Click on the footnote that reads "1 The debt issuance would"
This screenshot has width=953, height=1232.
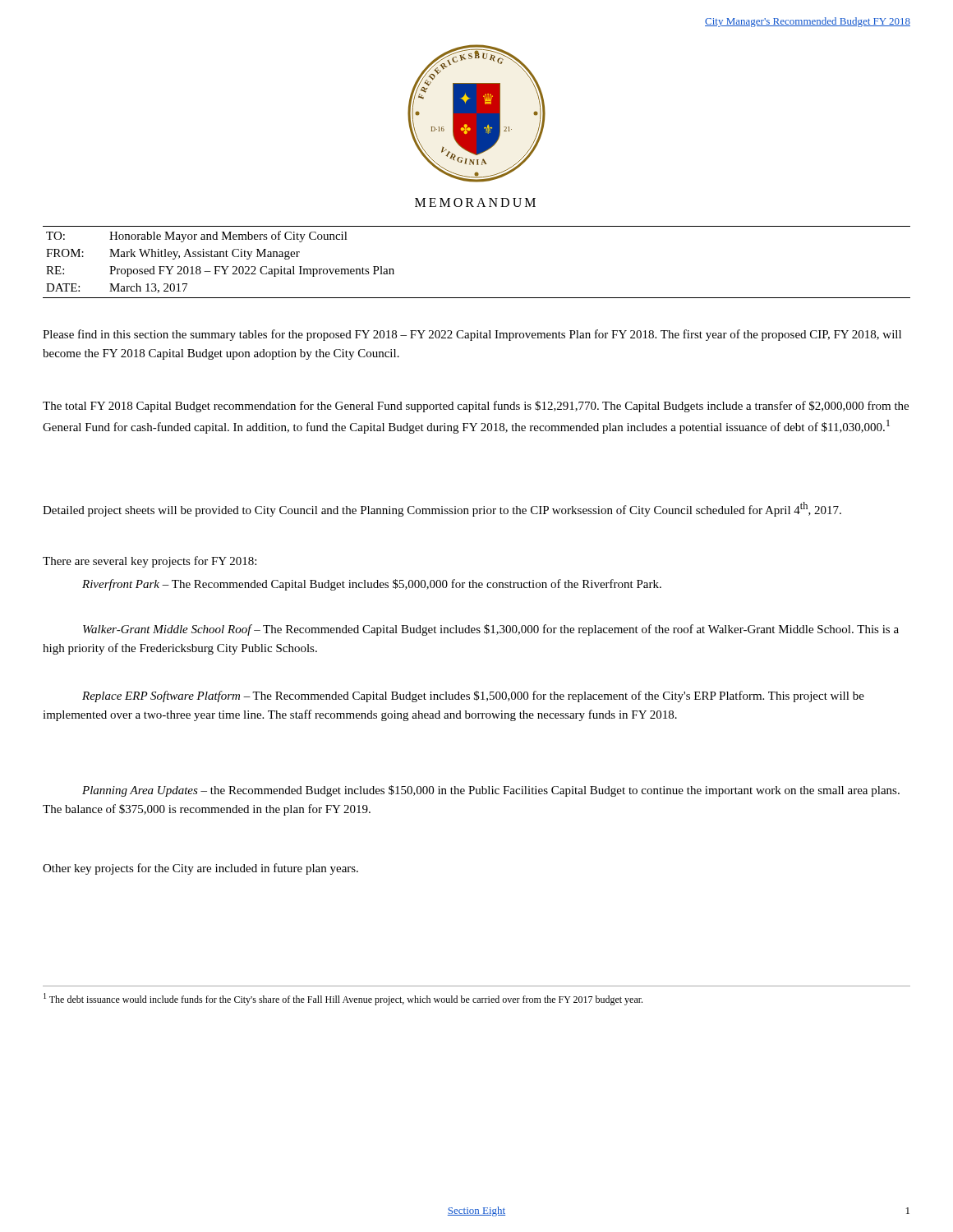[343, 998]
